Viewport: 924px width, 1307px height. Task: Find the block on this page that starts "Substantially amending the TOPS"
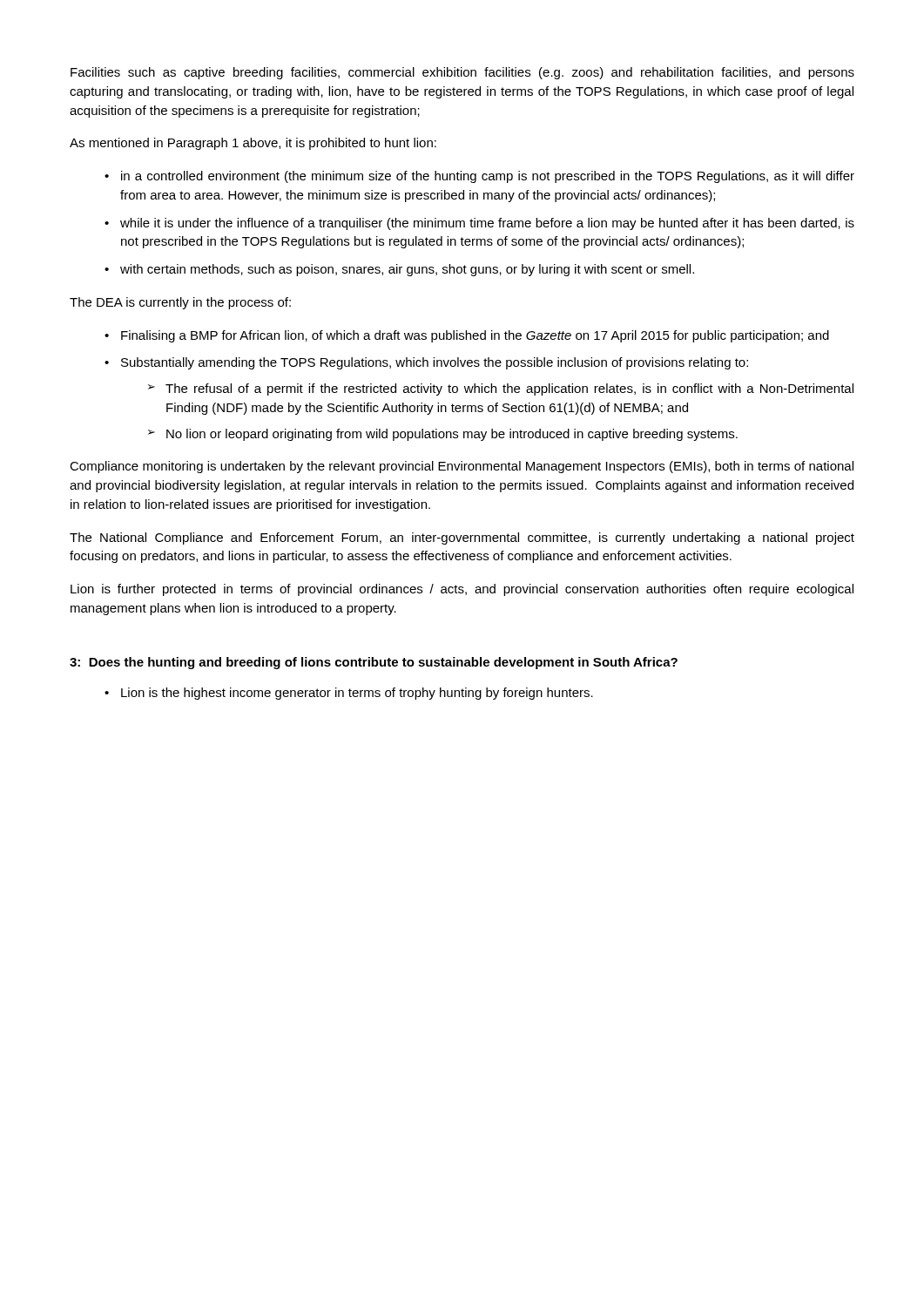[x=487, y=399]
